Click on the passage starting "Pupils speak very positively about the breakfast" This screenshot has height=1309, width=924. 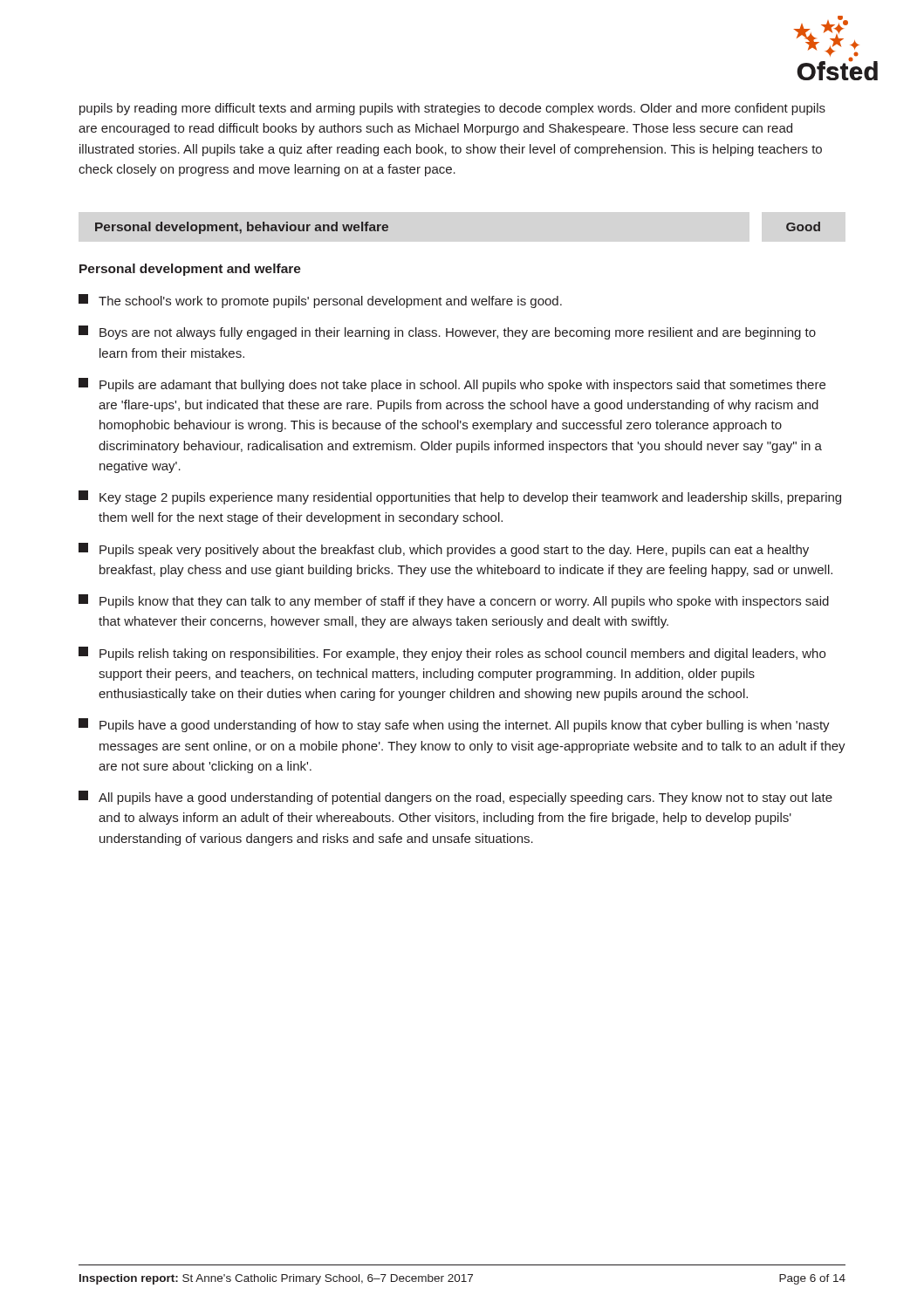click(x=462, y=559)
